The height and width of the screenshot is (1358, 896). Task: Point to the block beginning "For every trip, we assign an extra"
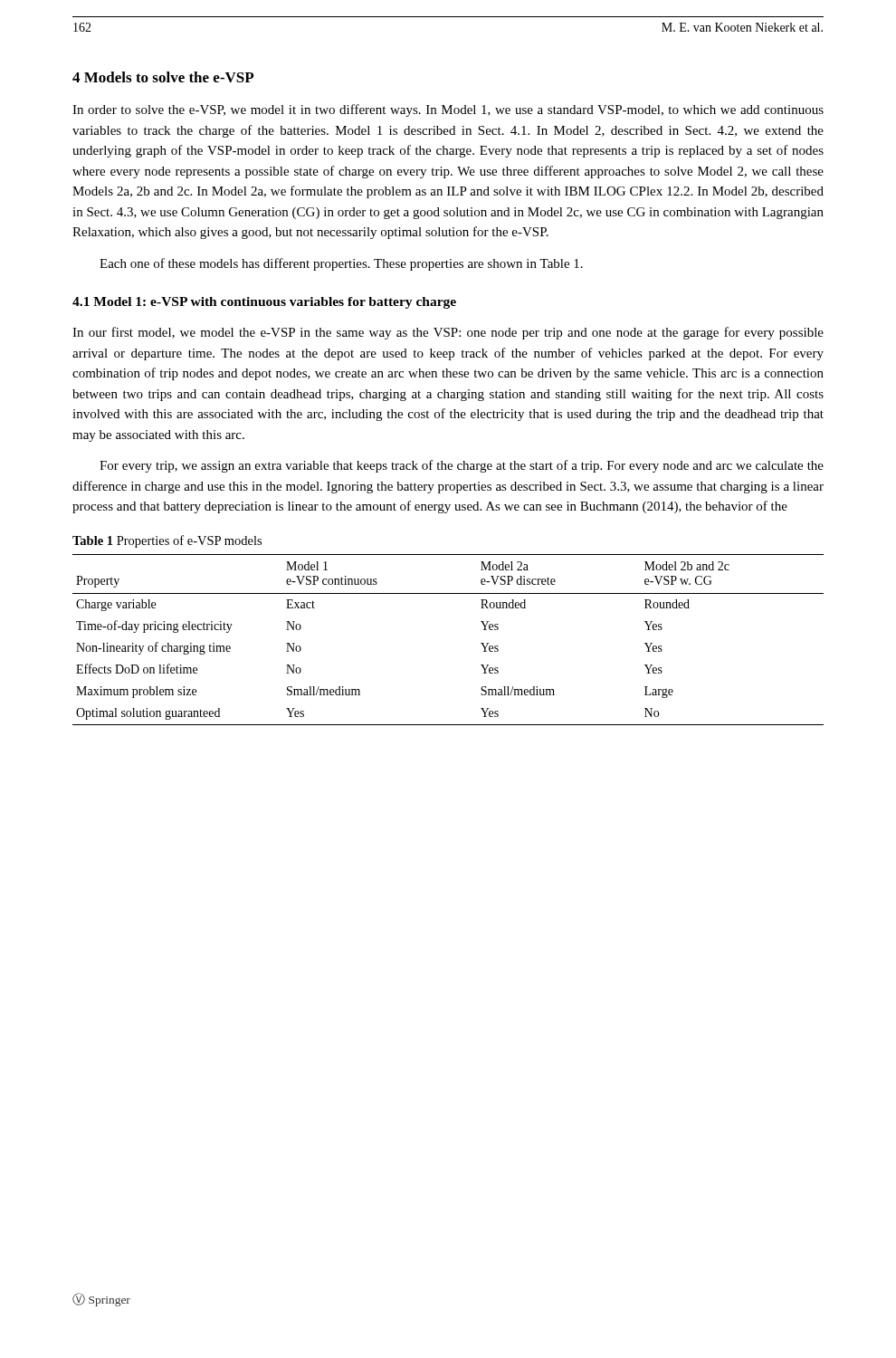448,486
